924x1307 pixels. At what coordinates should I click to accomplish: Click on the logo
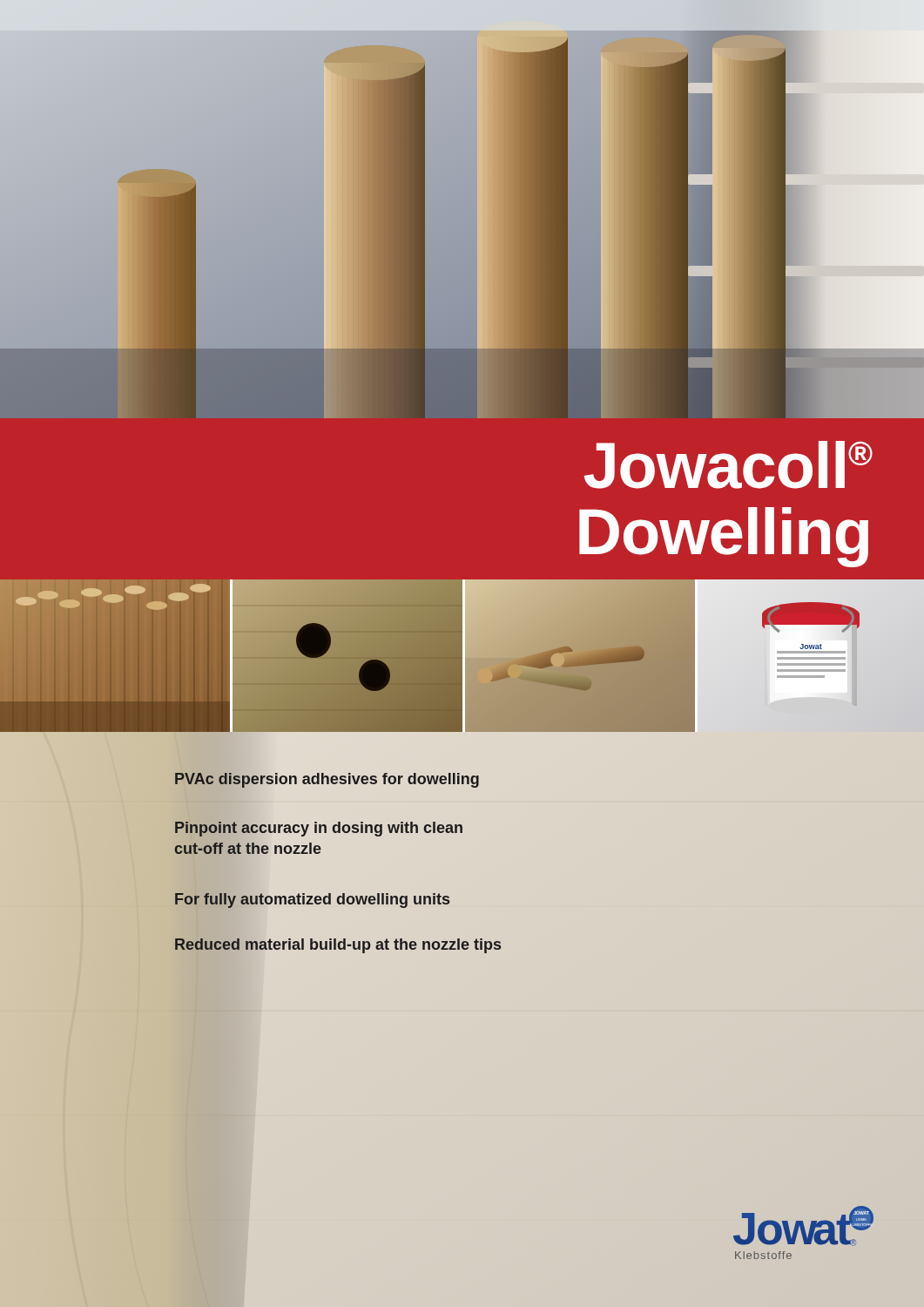(804, 1236)
